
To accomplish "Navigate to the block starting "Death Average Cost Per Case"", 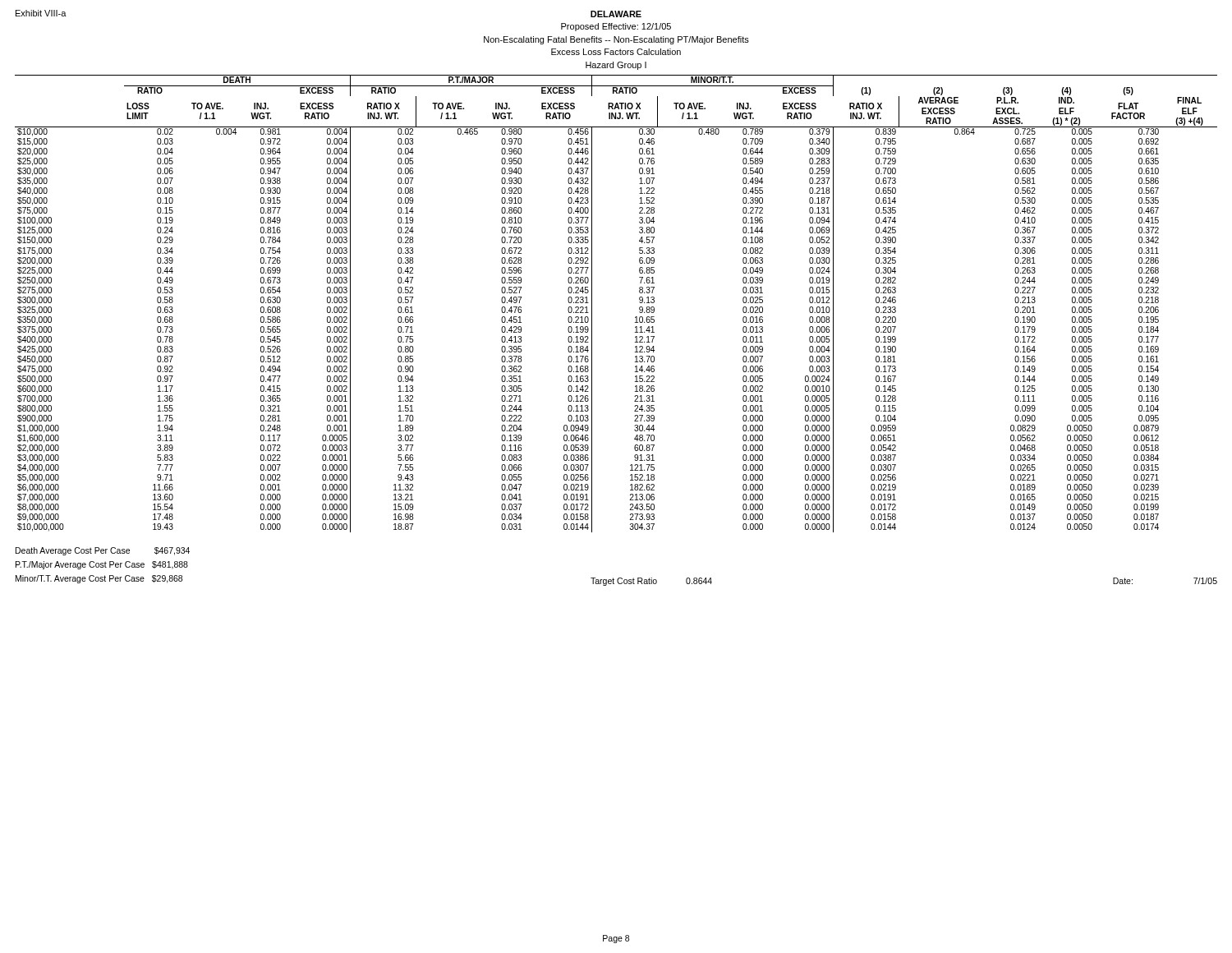I will pyautogui.click(x=102, y=565).
